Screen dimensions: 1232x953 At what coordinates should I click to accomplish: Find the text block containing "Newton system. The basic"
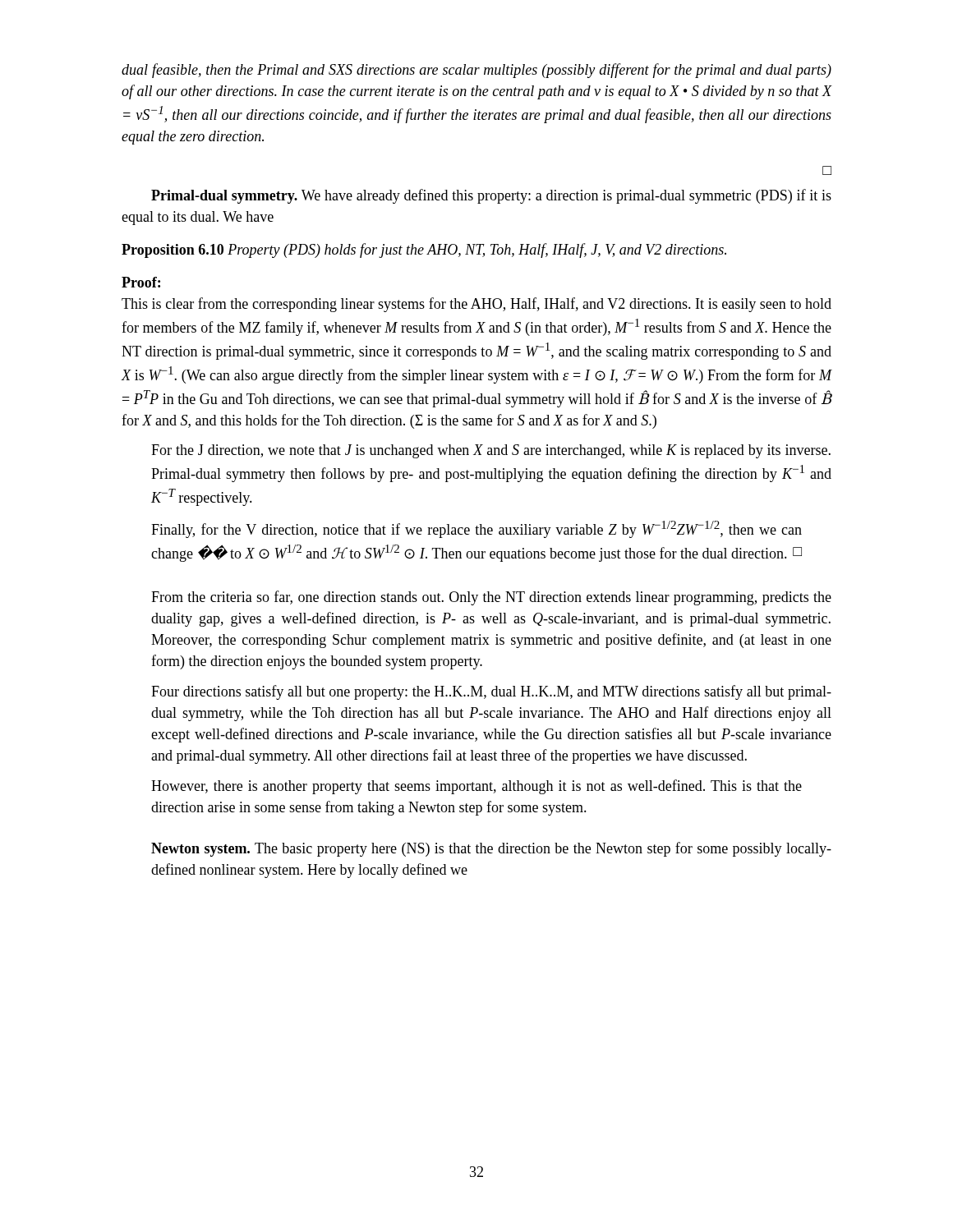491,859
